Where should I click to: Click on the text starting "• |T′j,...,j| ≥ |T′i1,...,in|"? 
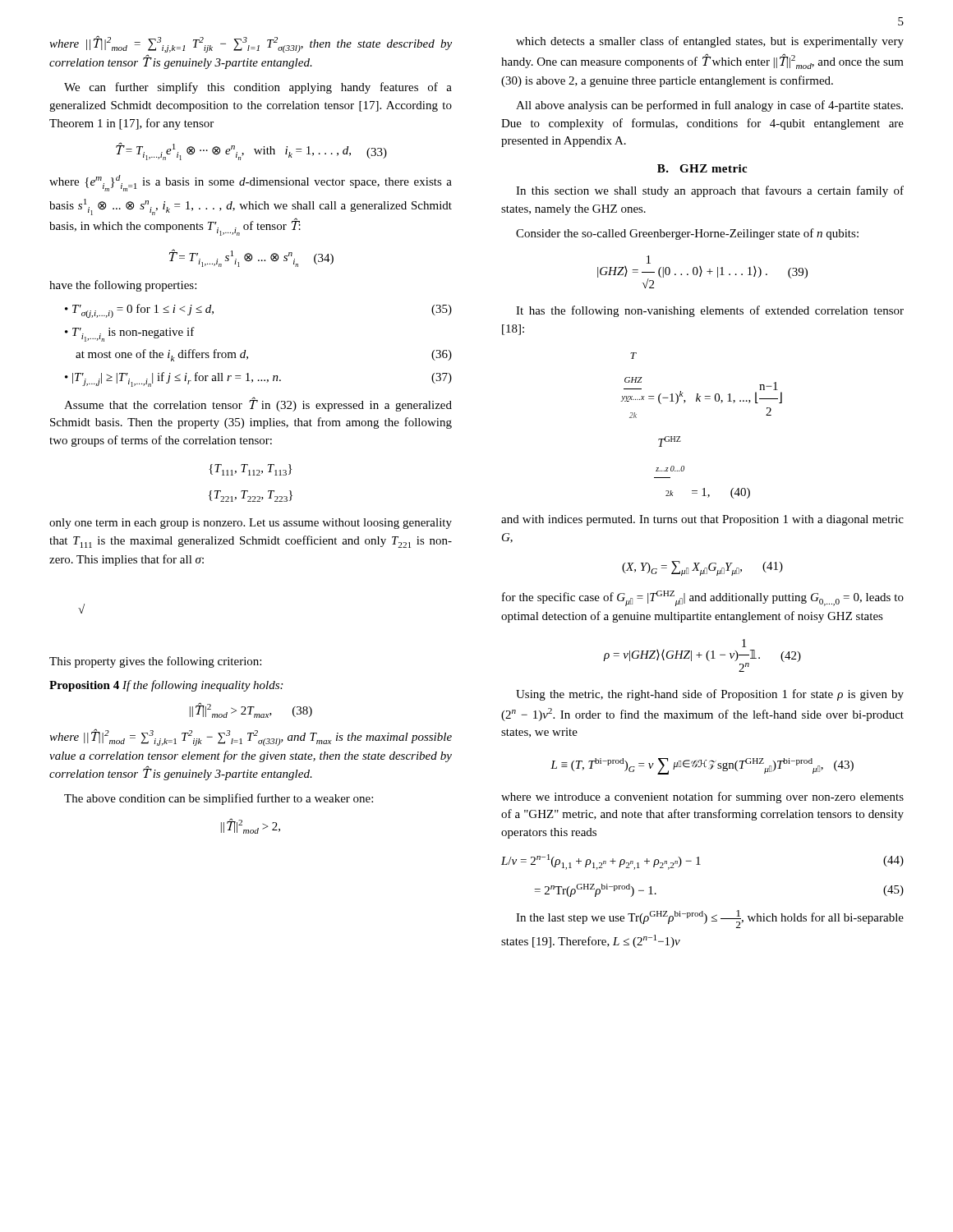[x=258, y=379]
